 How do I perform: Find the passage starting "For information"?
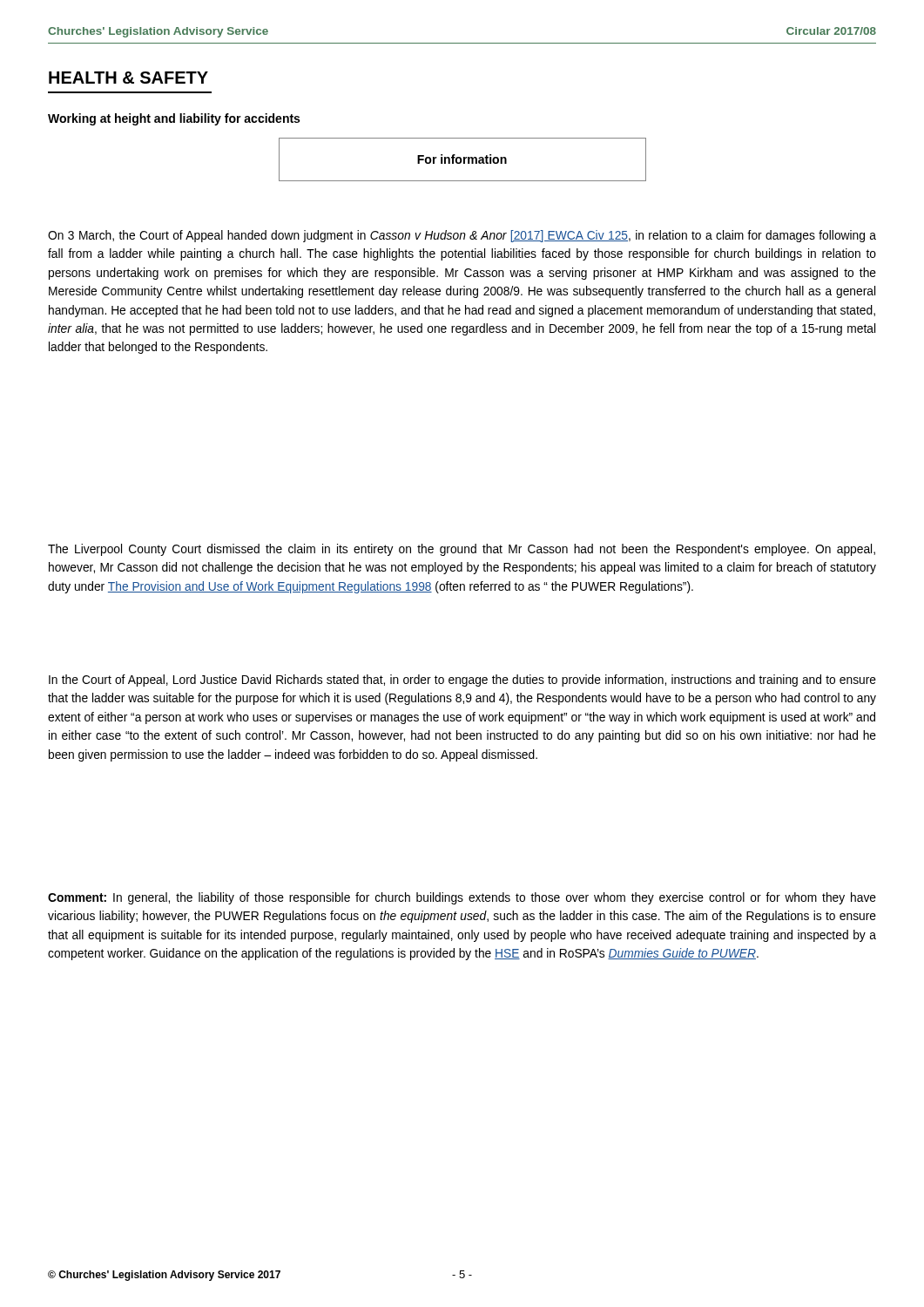click(462, 159)
